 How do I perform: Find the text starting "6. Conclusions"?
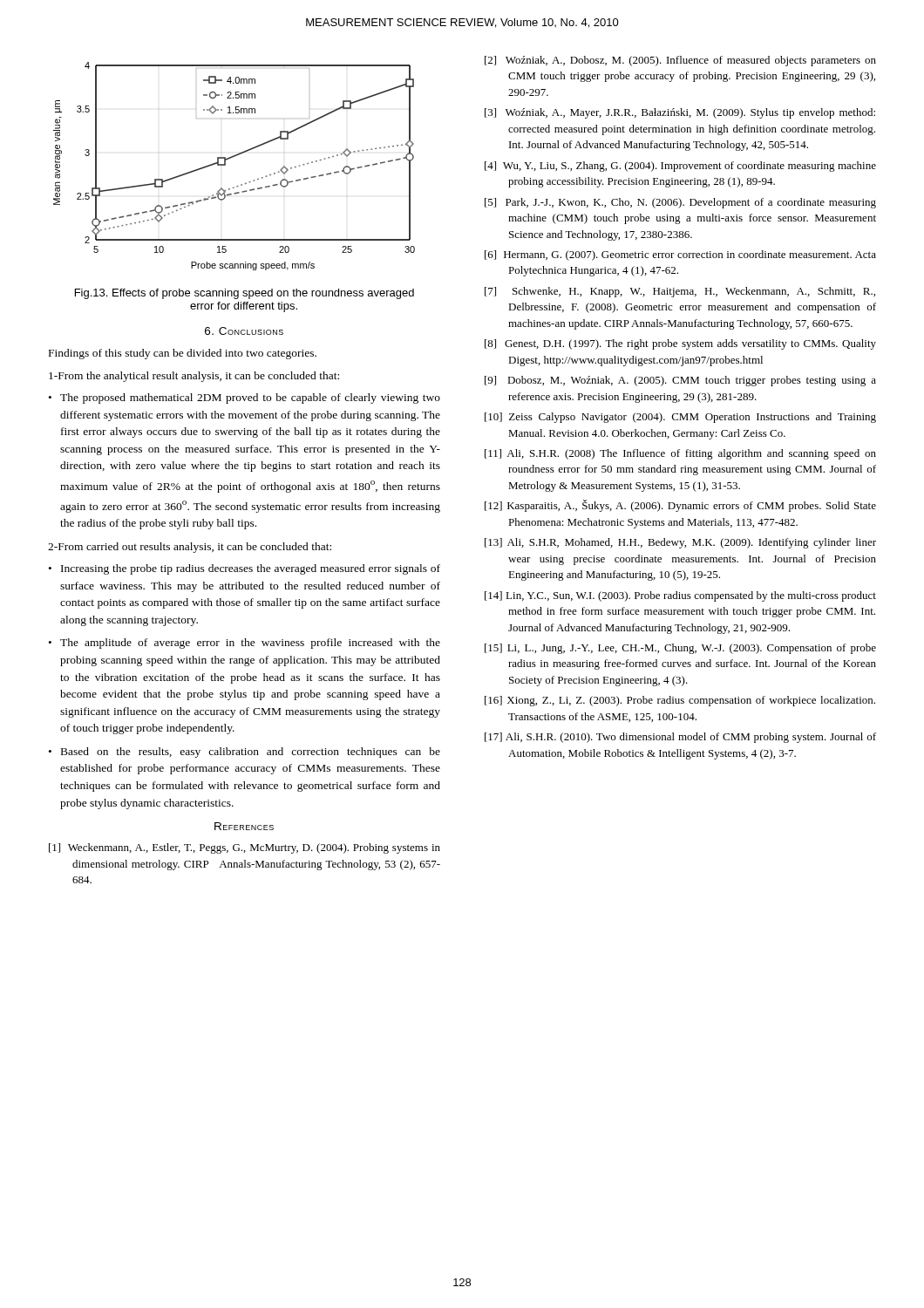244,331
